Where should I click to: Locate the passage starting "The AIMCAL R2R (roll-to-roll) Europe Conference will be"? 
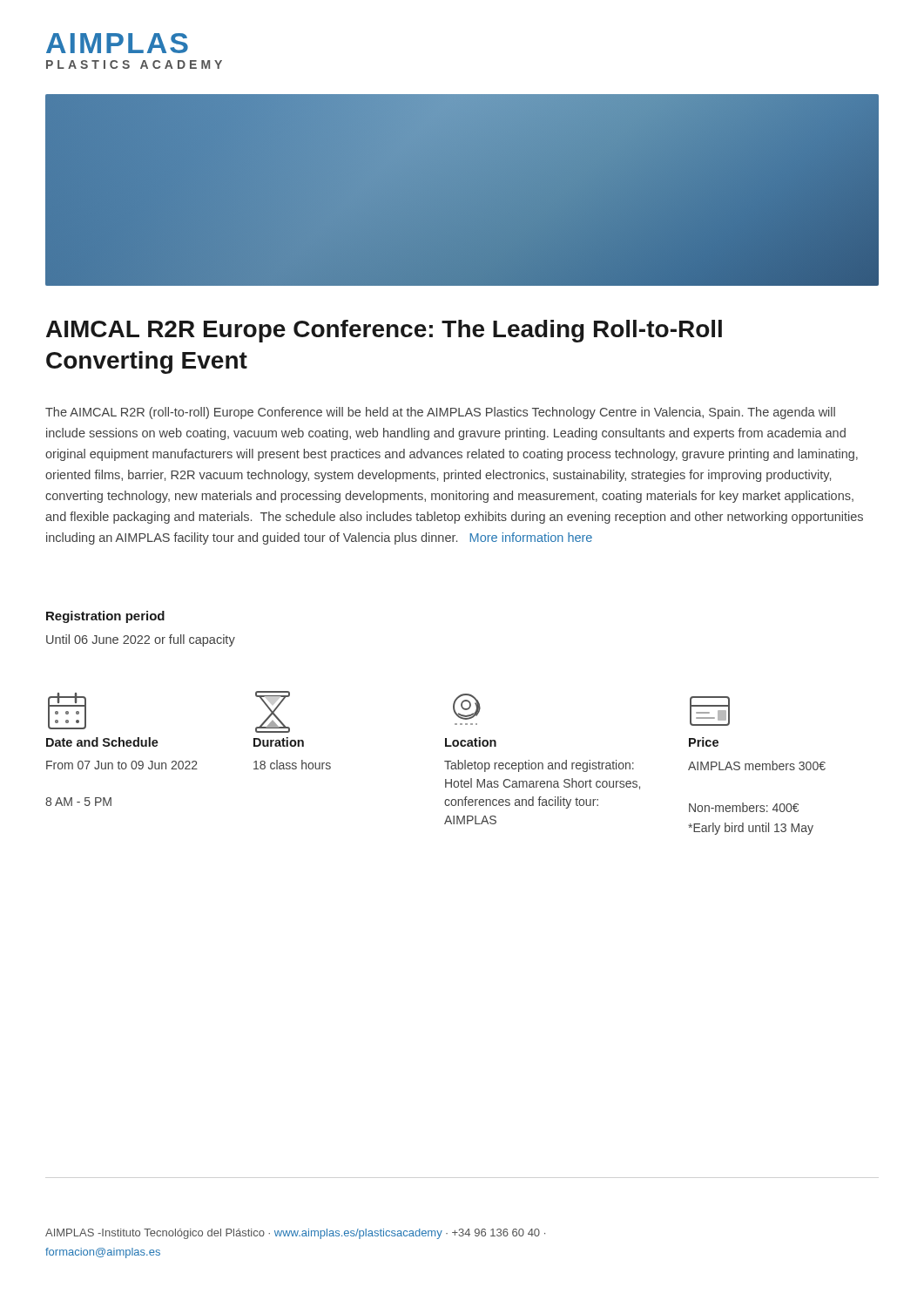tap(454, 475)
